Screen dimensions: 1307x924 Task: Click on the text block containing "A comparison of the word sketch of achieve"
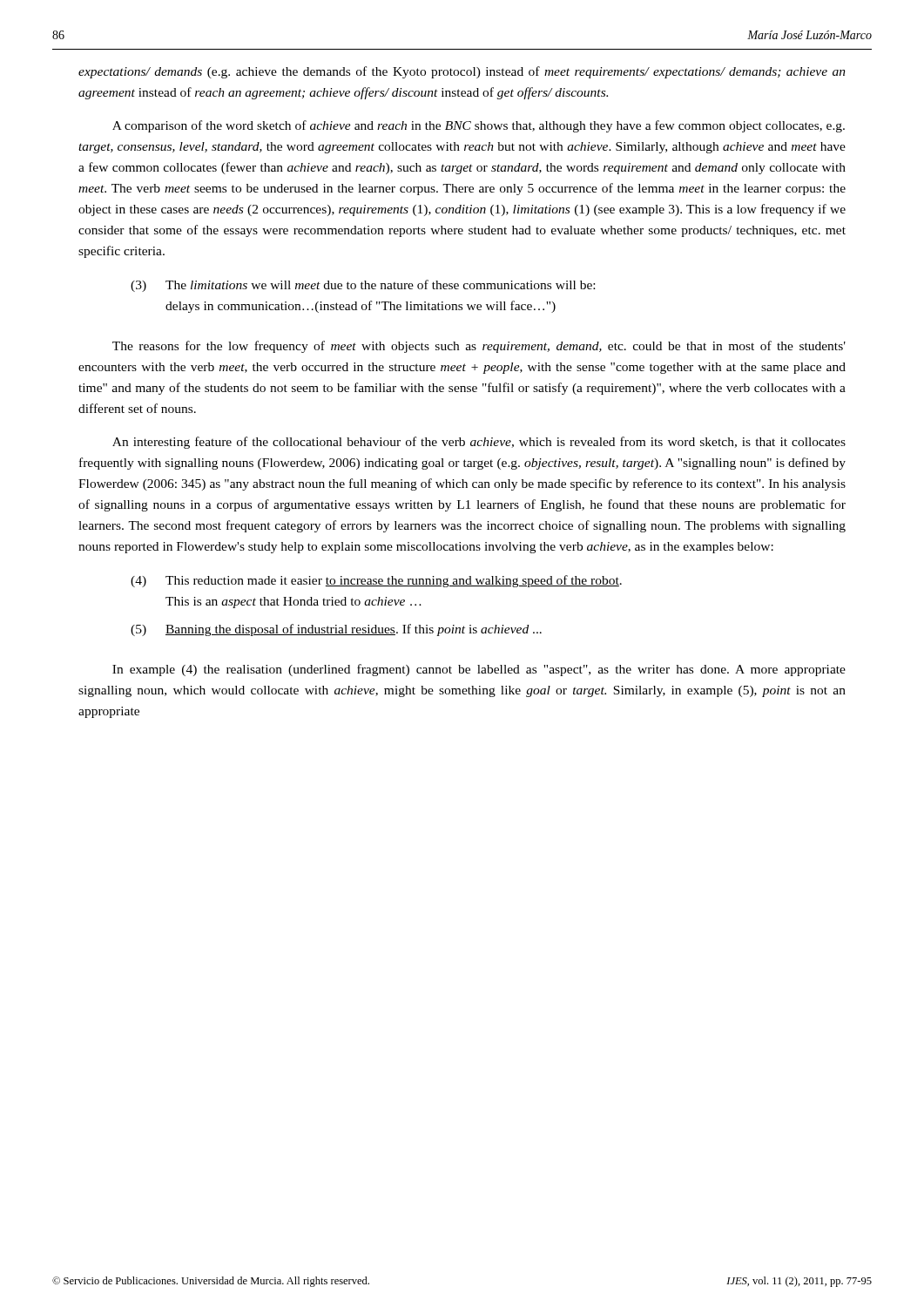pyautogui.click(x=462, y=188)
